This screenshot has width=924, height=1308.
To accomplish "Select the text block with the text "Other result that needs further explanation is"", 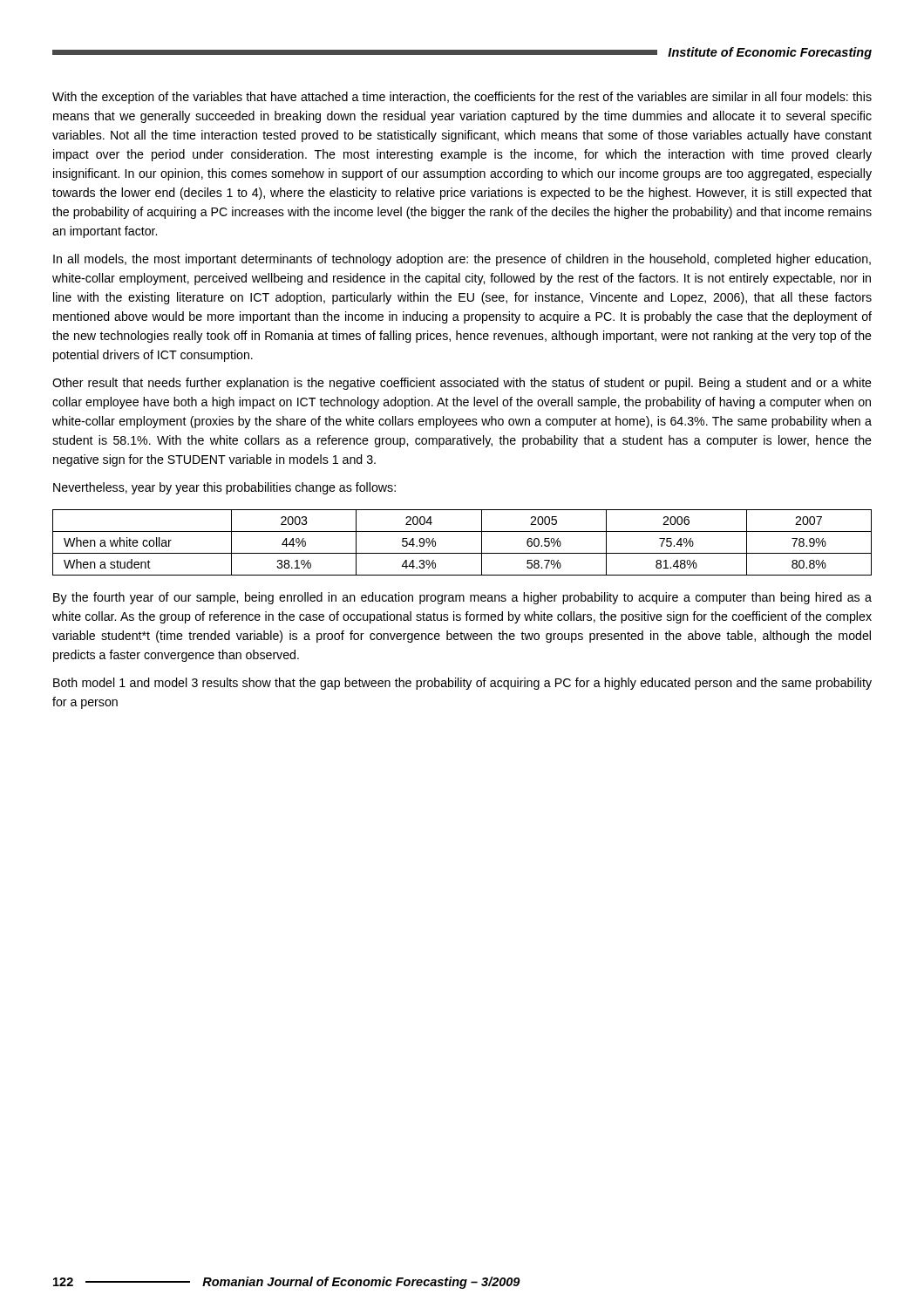I will pos(462,421).
